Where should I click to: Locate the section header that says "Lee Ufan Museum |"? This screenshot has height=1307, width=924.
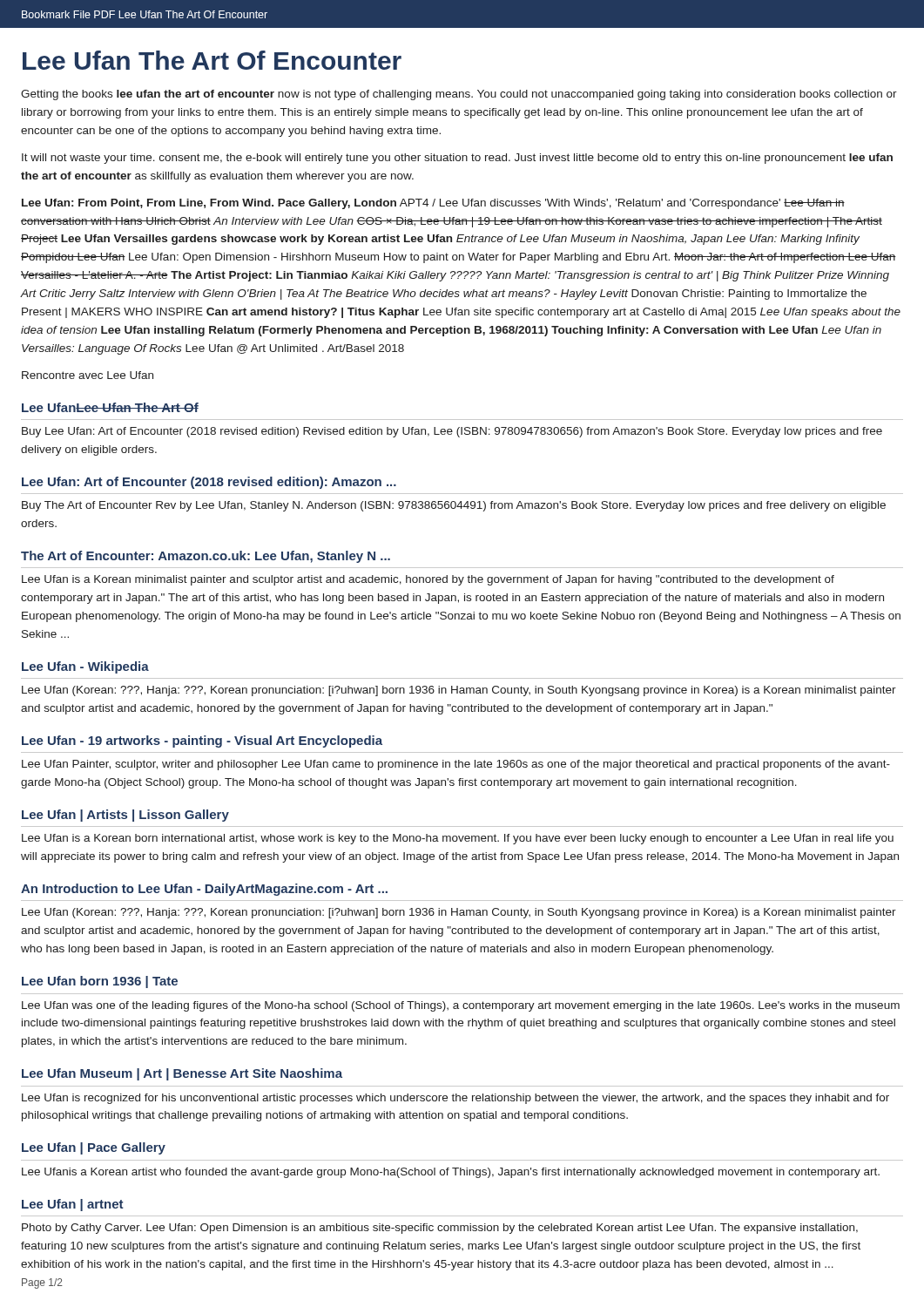(x=182, y=1073)
